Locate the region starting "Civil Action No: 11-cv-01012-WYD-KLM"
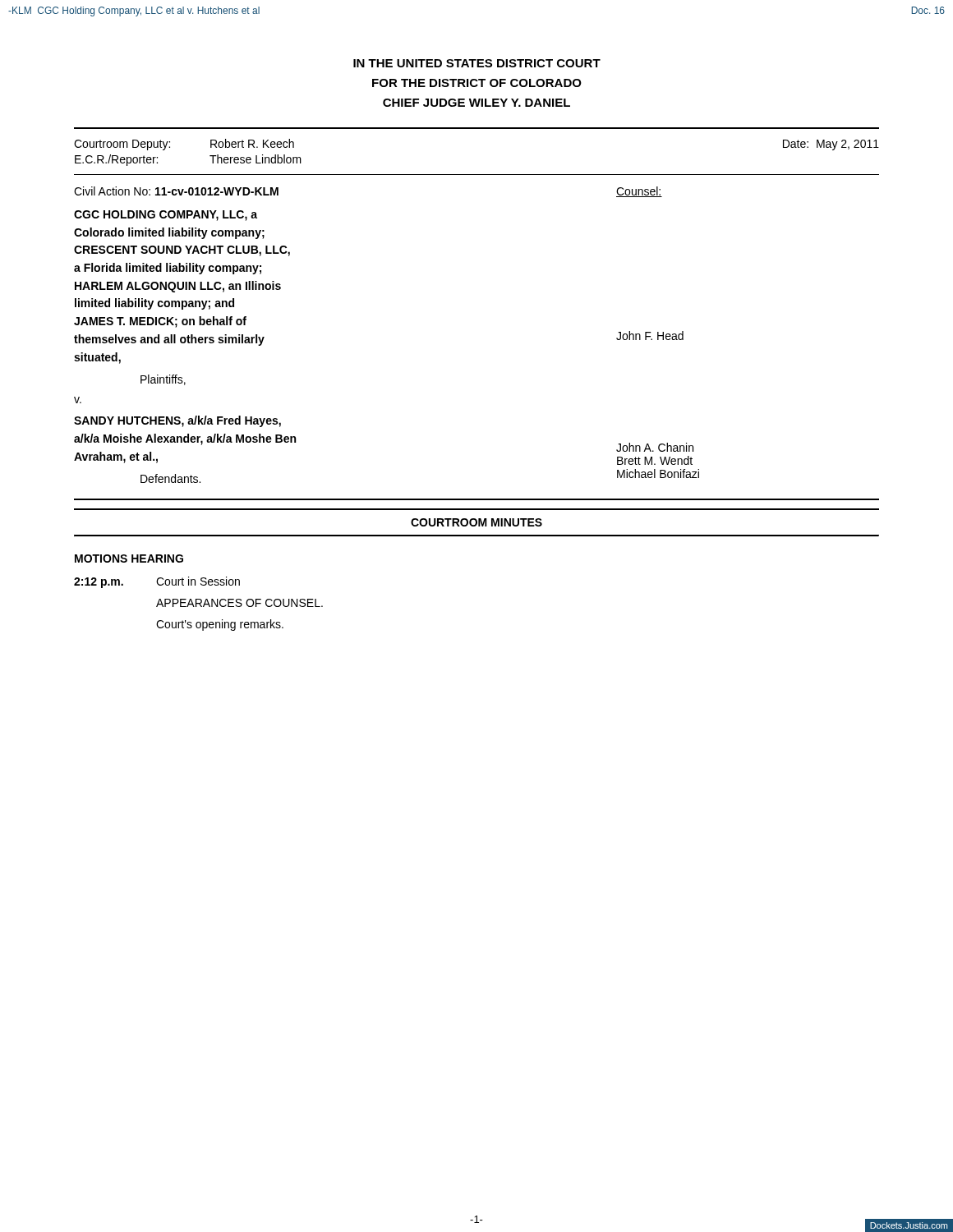 177,191
